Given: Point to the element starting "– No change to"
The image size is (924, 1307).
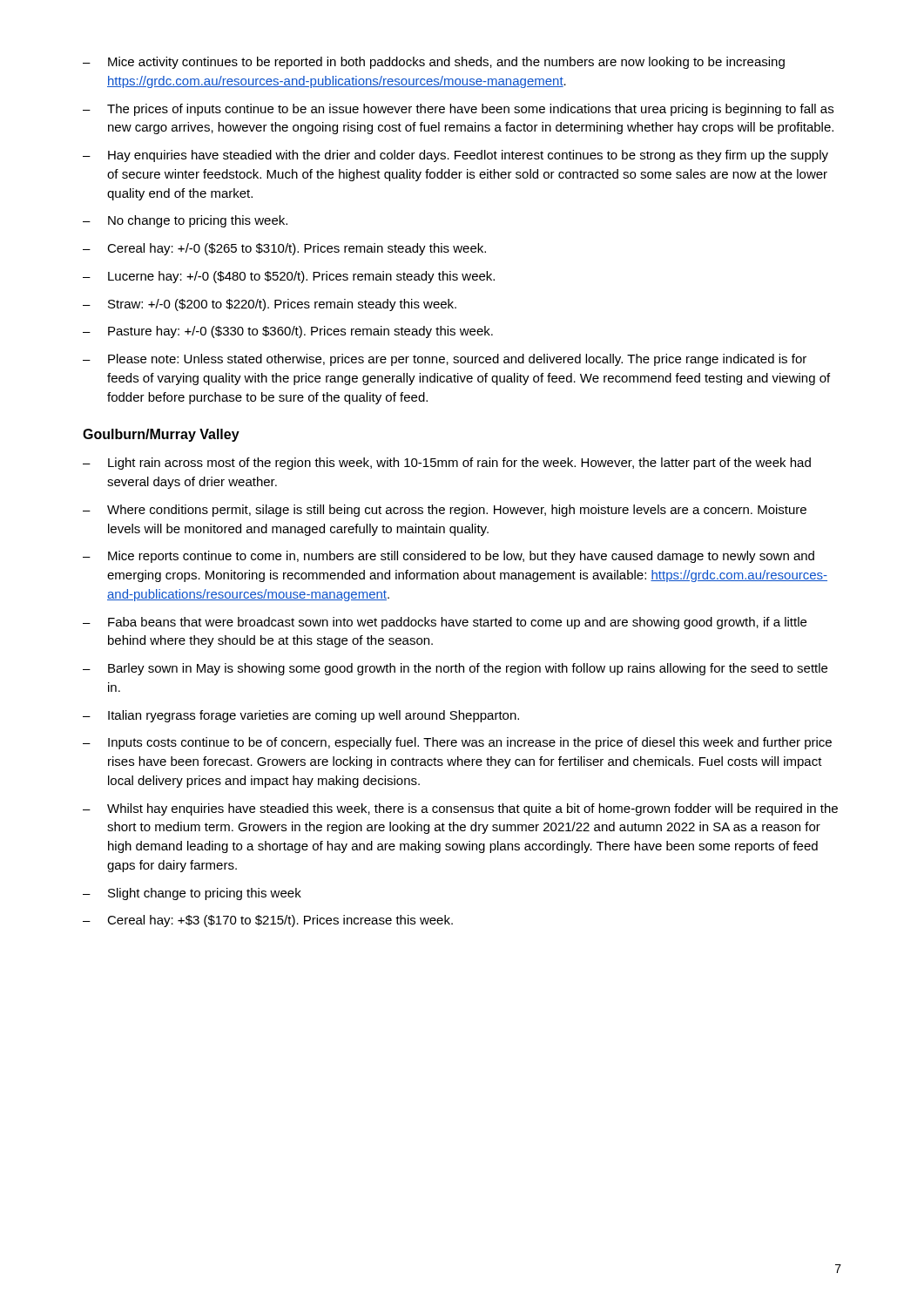Looking at the screenshot, I should pos(185,221).
